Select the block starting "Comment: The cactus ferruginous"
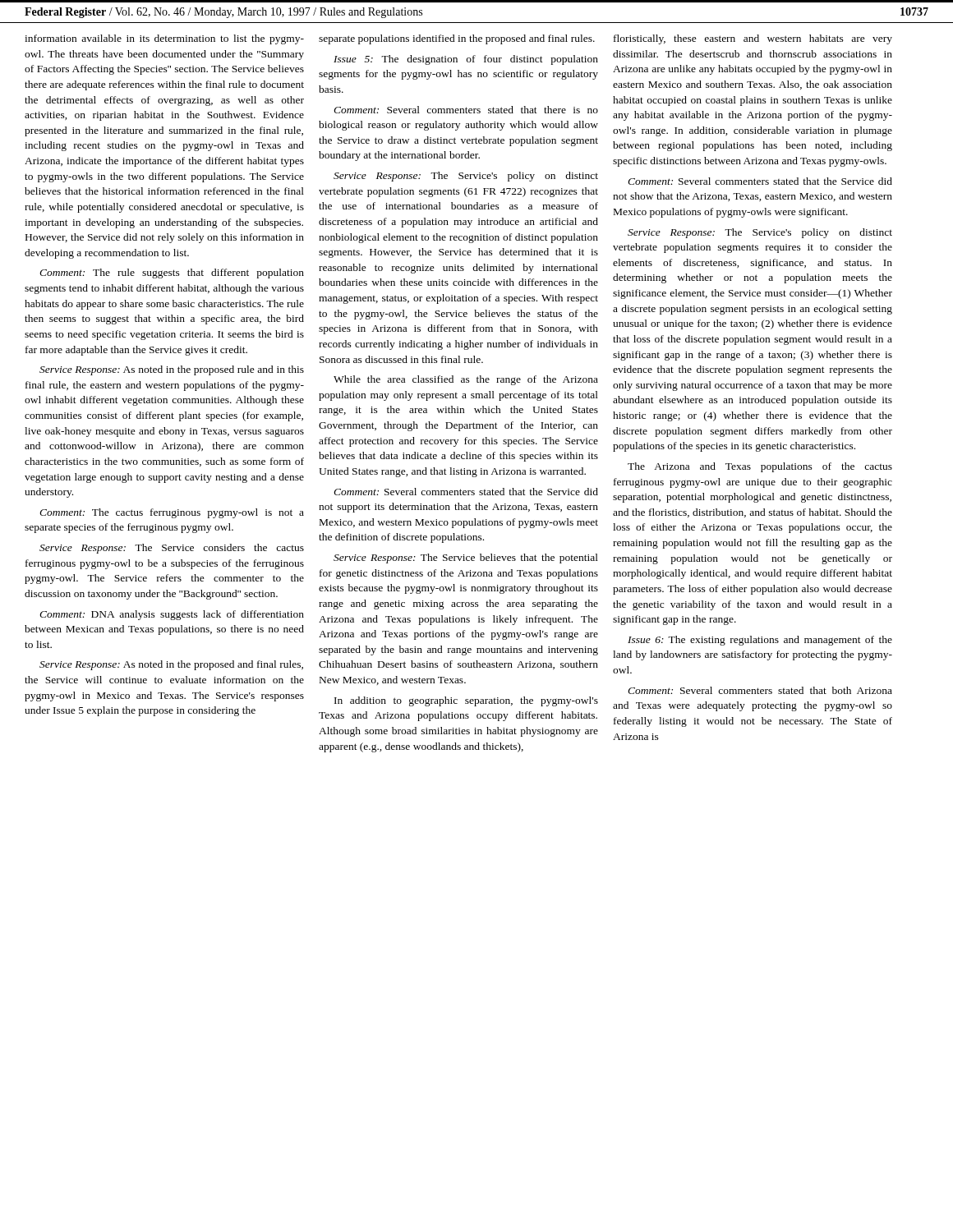 coord(164,520)
